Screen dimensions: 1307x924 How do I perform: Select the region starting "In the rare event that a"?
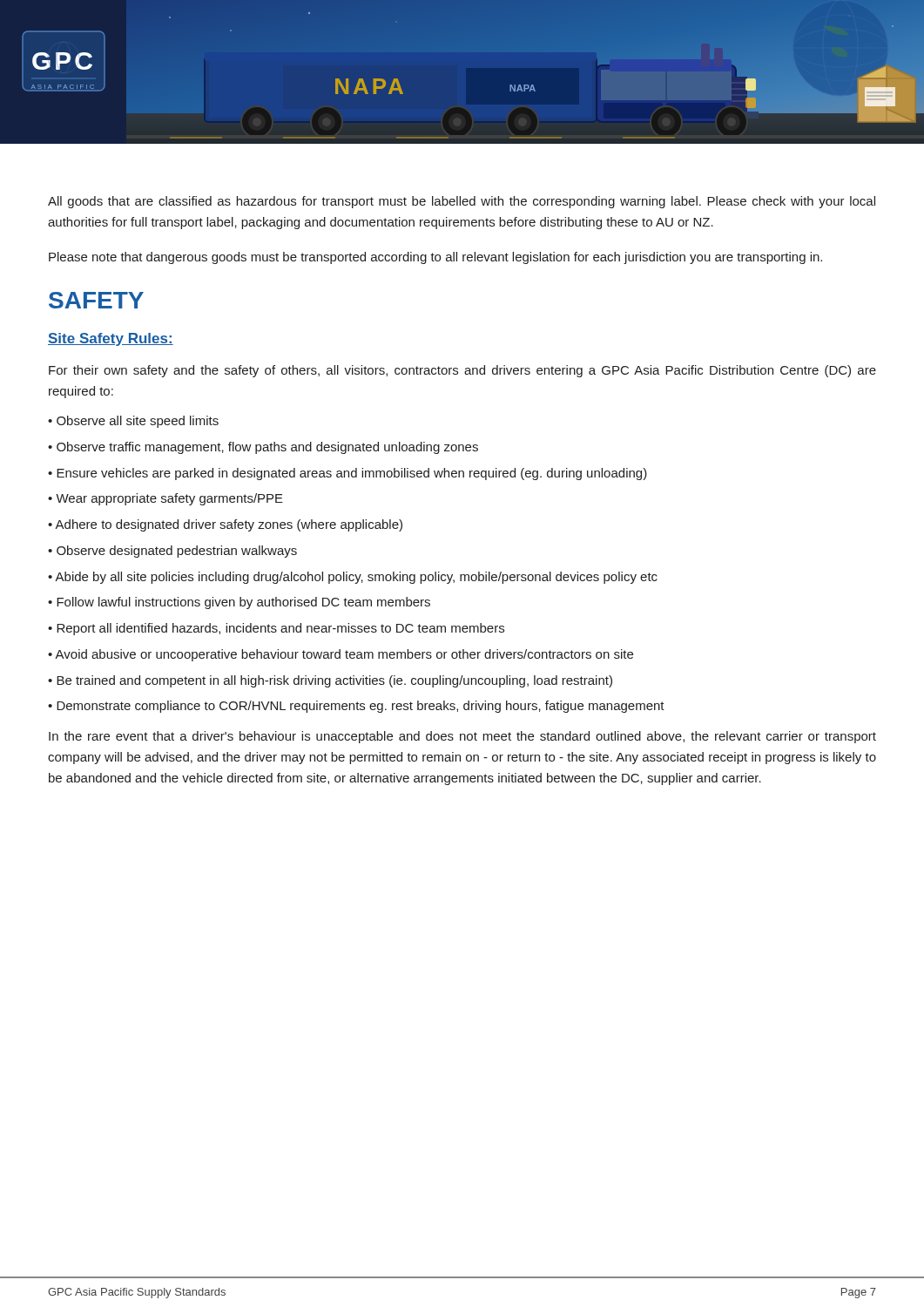pyautogui.click(x=462, y=757)
